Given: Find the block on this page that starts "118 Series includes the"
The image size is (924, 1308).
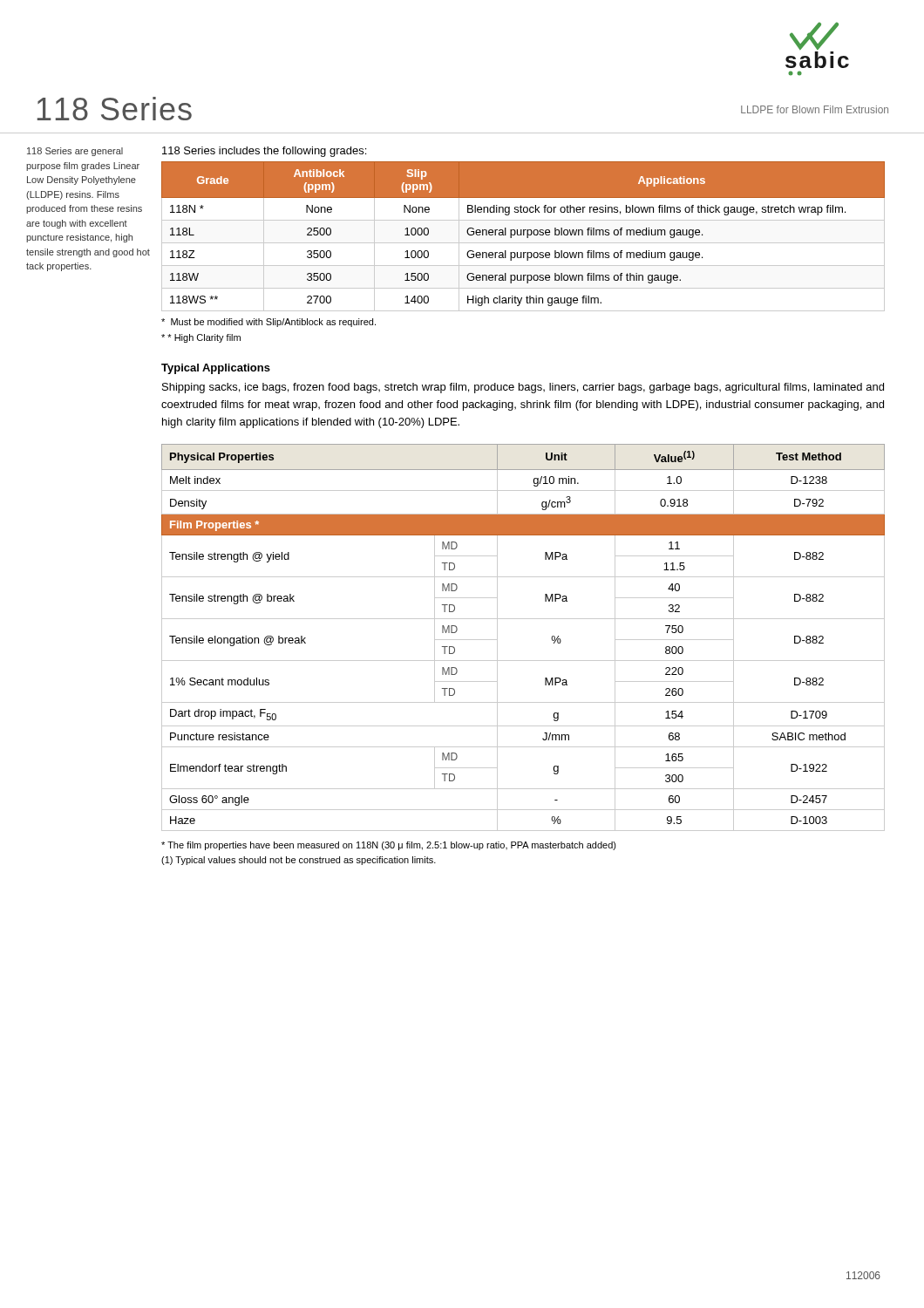Looking at the screenshot, I should point(264,150).
